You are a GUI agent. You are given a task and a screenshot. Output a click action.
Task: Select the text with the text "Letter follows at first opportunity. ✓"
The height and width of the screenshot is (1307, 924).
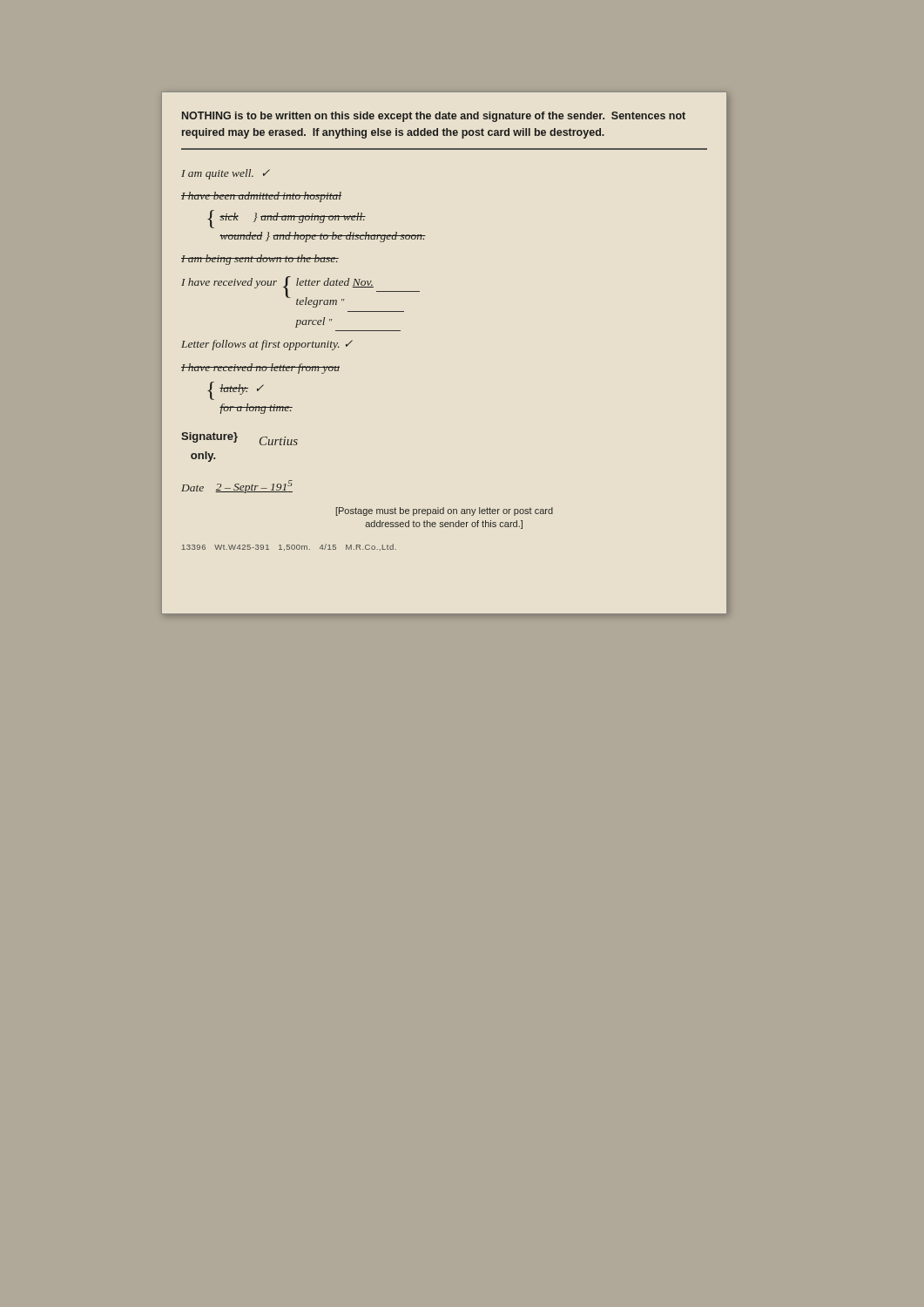267,344
